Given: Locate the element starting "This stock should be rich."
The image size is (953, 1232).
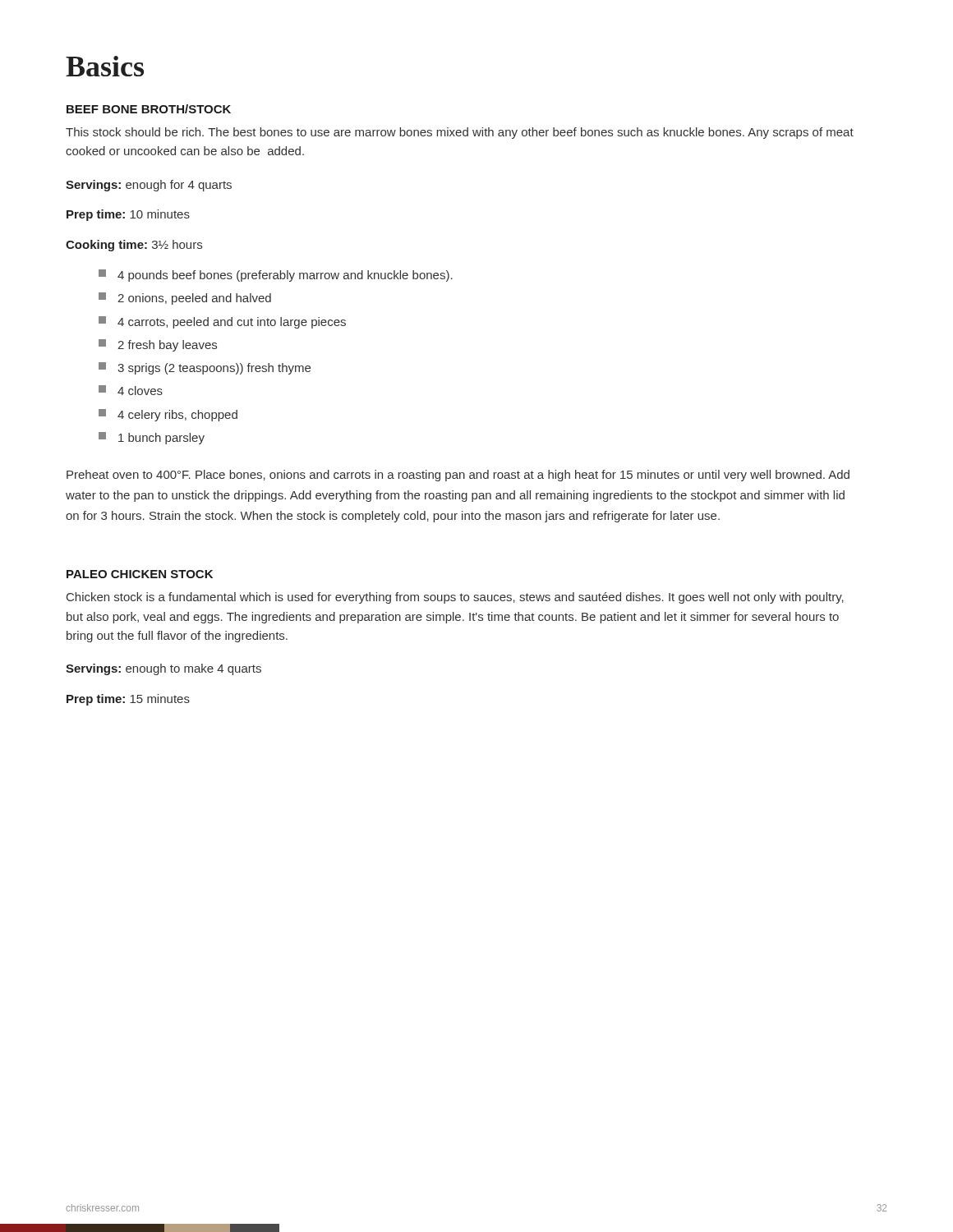Looking at the screenshot, I should click(460, 141).
